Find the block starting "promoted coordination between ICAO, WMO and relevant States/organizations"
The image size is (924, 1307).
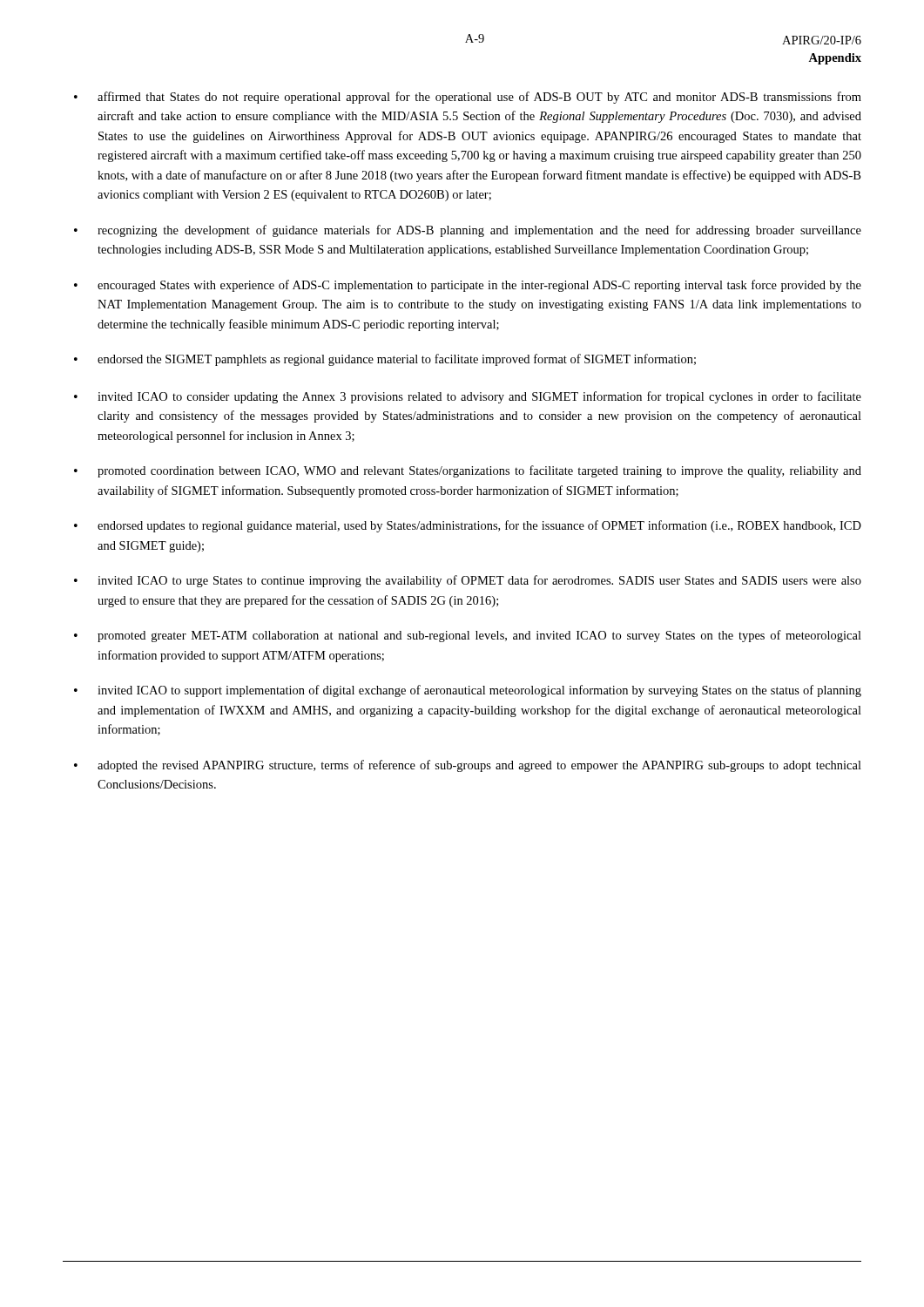479,481
